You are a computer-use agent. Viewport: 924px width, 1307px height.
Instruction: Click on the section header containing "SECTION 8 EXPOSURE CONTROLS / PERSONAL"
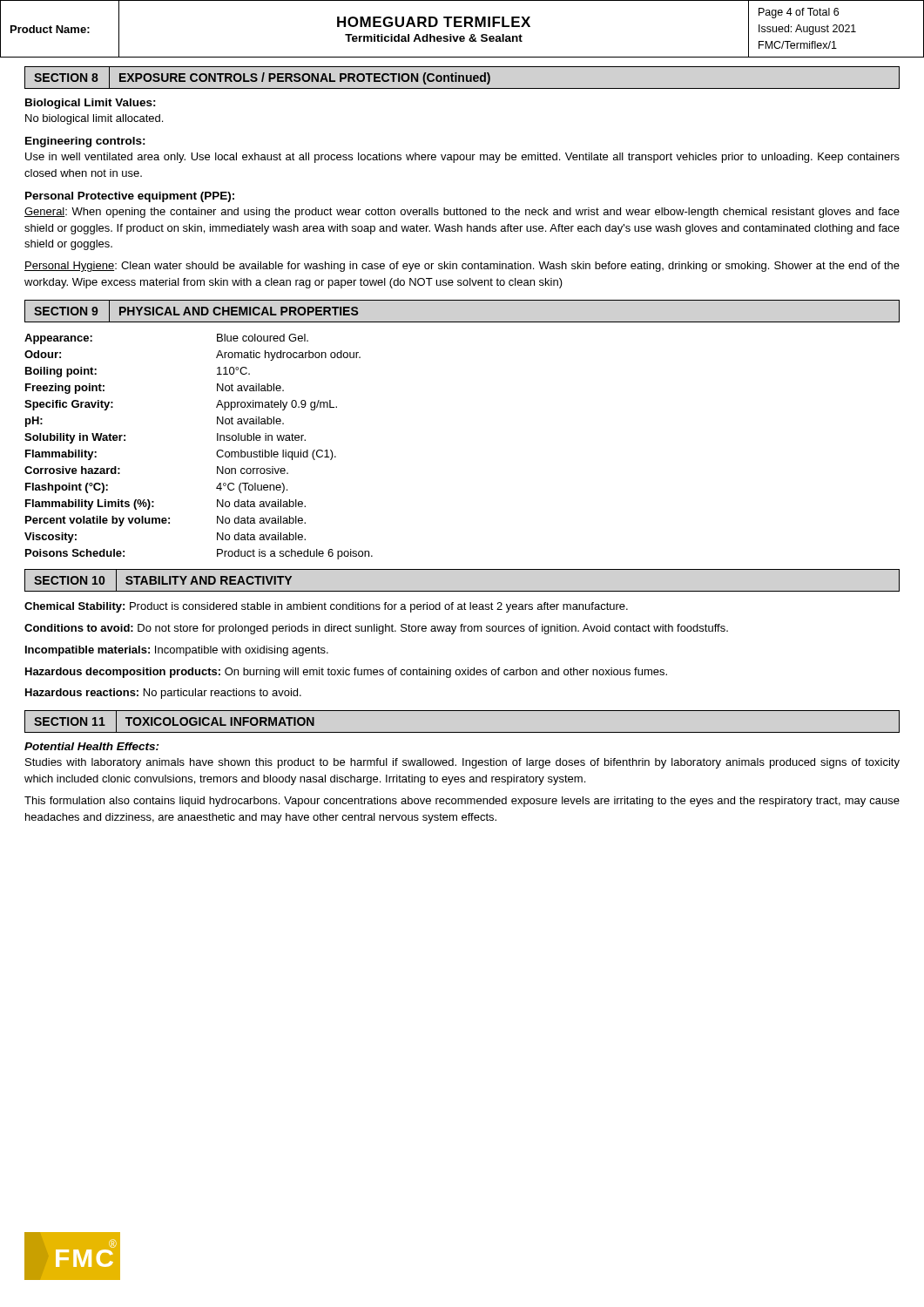click(x=462, y=78)
